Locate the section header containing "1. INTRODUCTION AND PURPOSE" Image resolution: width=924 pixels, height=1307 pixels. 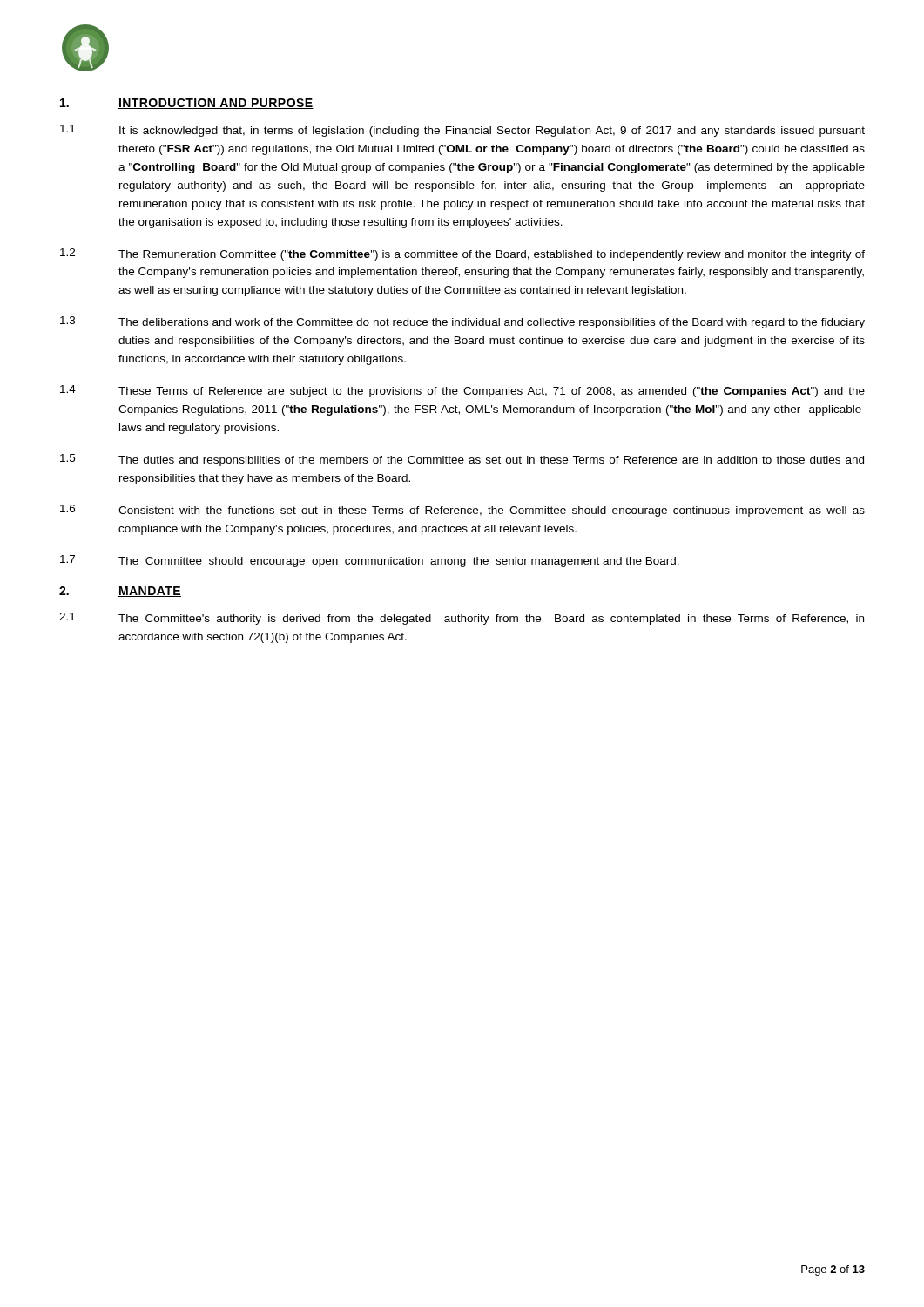186,103
